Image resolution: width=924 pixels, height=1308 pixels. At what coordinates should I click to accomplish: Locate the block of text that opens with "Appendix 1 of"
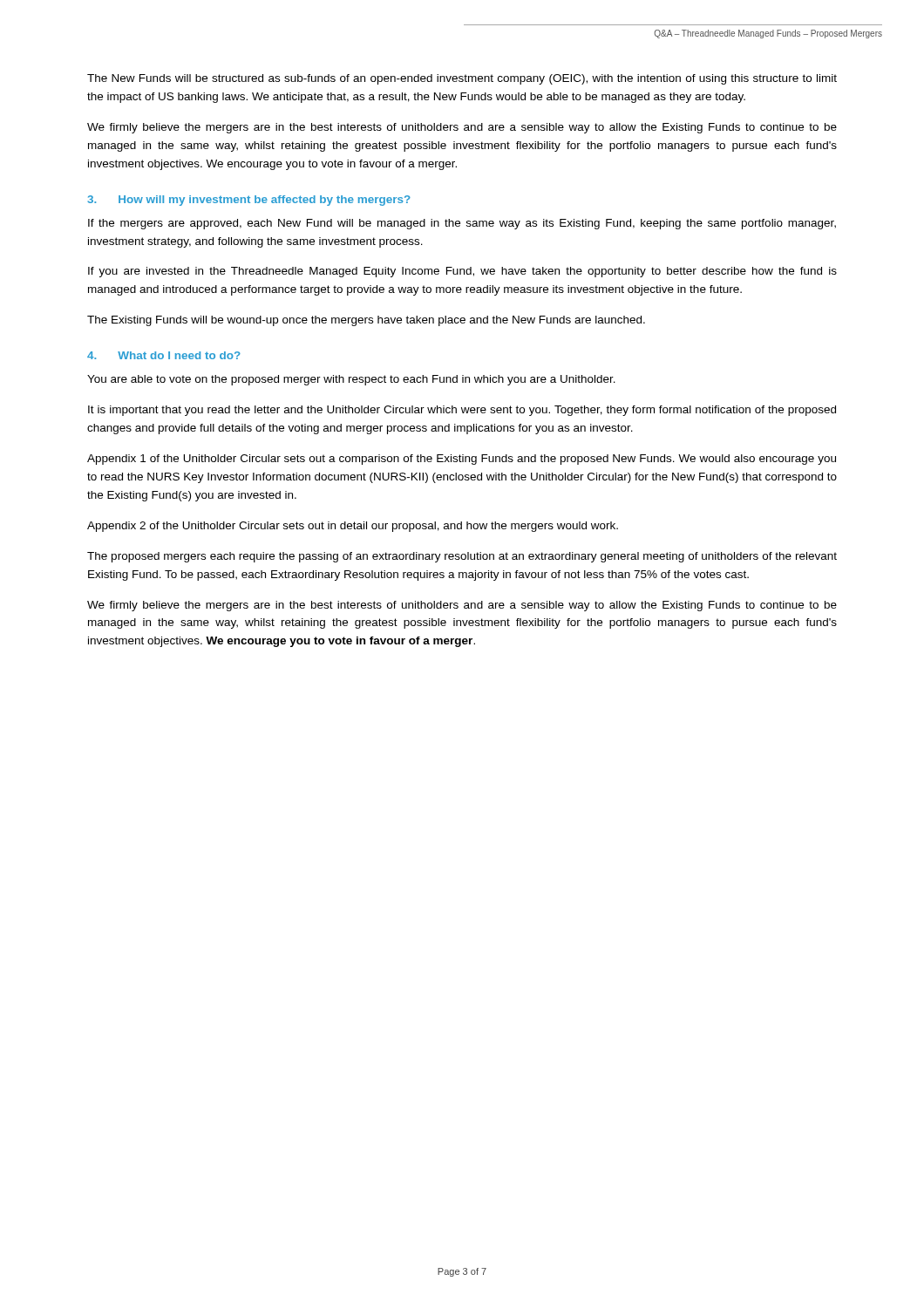[462, 476]
